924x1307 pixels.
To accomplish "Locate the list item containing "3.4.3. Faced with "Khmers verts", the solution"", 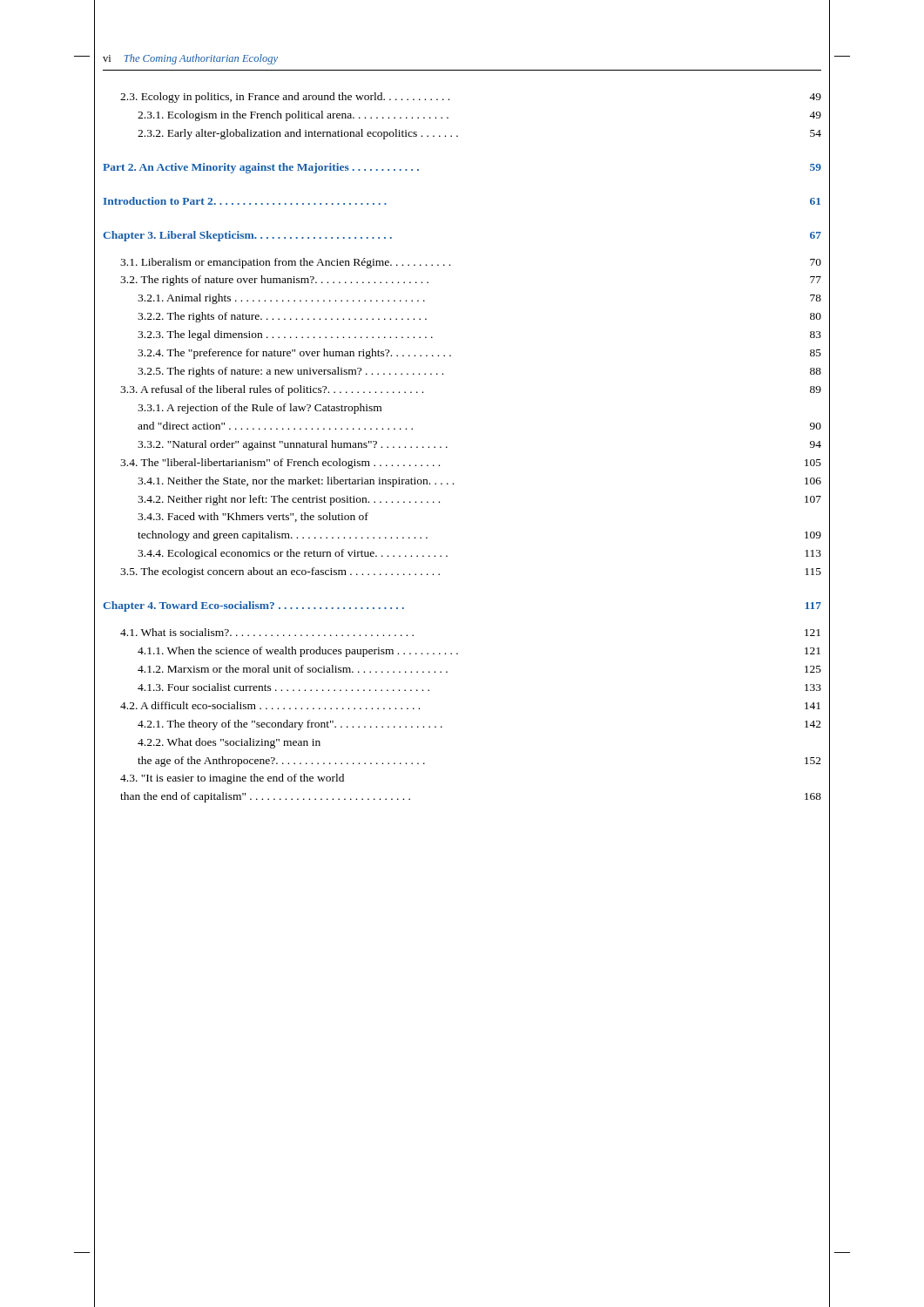I will click(x=253, y=517).
